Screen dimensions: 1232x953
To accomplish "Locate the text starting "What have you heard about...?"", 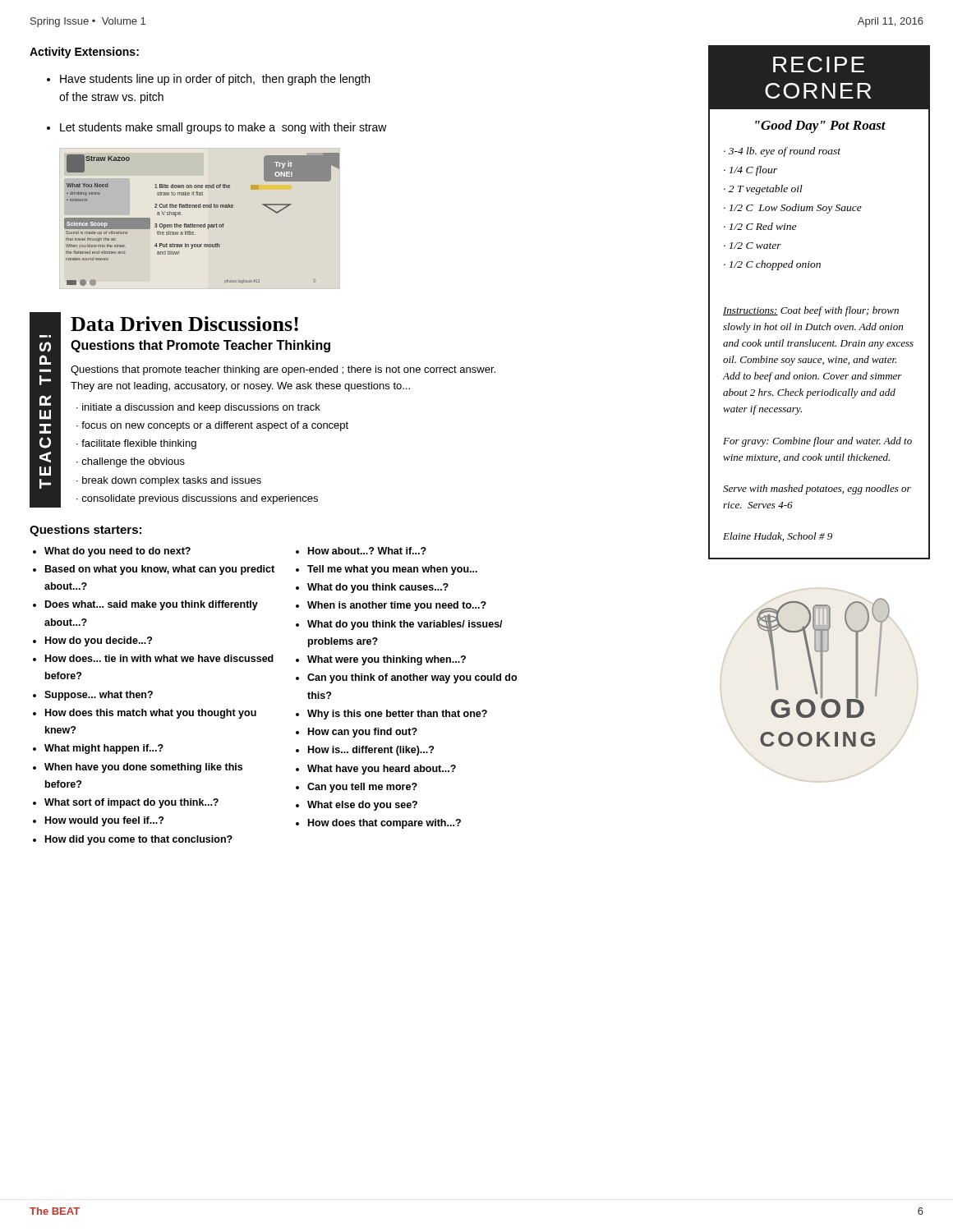I will (382, 769).
